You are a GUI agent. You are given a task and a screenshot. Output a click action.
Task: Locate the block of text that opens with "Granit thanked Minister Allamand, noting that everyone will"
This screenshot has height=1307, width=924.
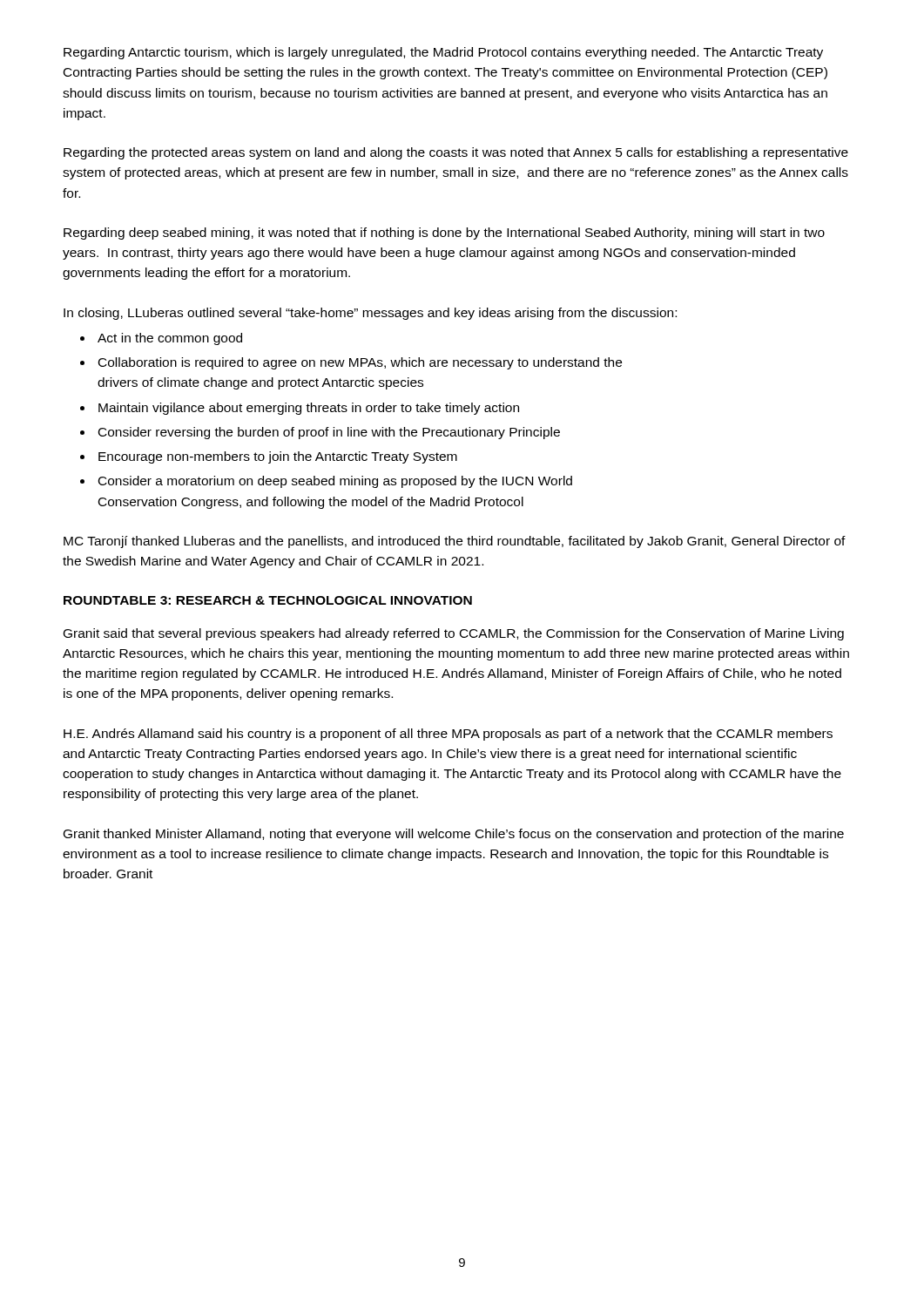[453, 853]
